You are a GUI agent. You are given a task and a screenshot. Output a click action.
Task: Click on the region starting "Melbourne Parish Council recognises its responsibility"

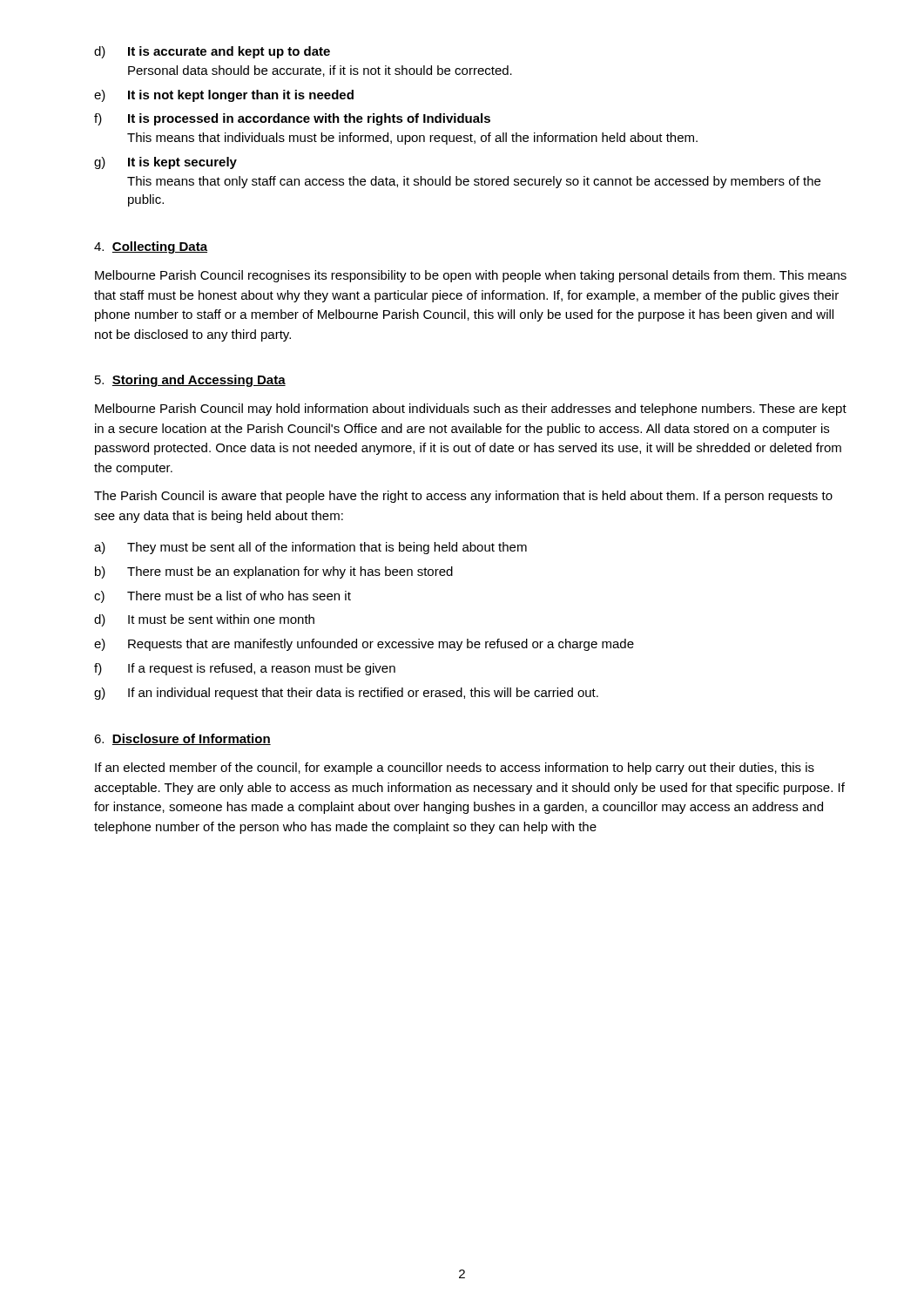tap(470, 304)
